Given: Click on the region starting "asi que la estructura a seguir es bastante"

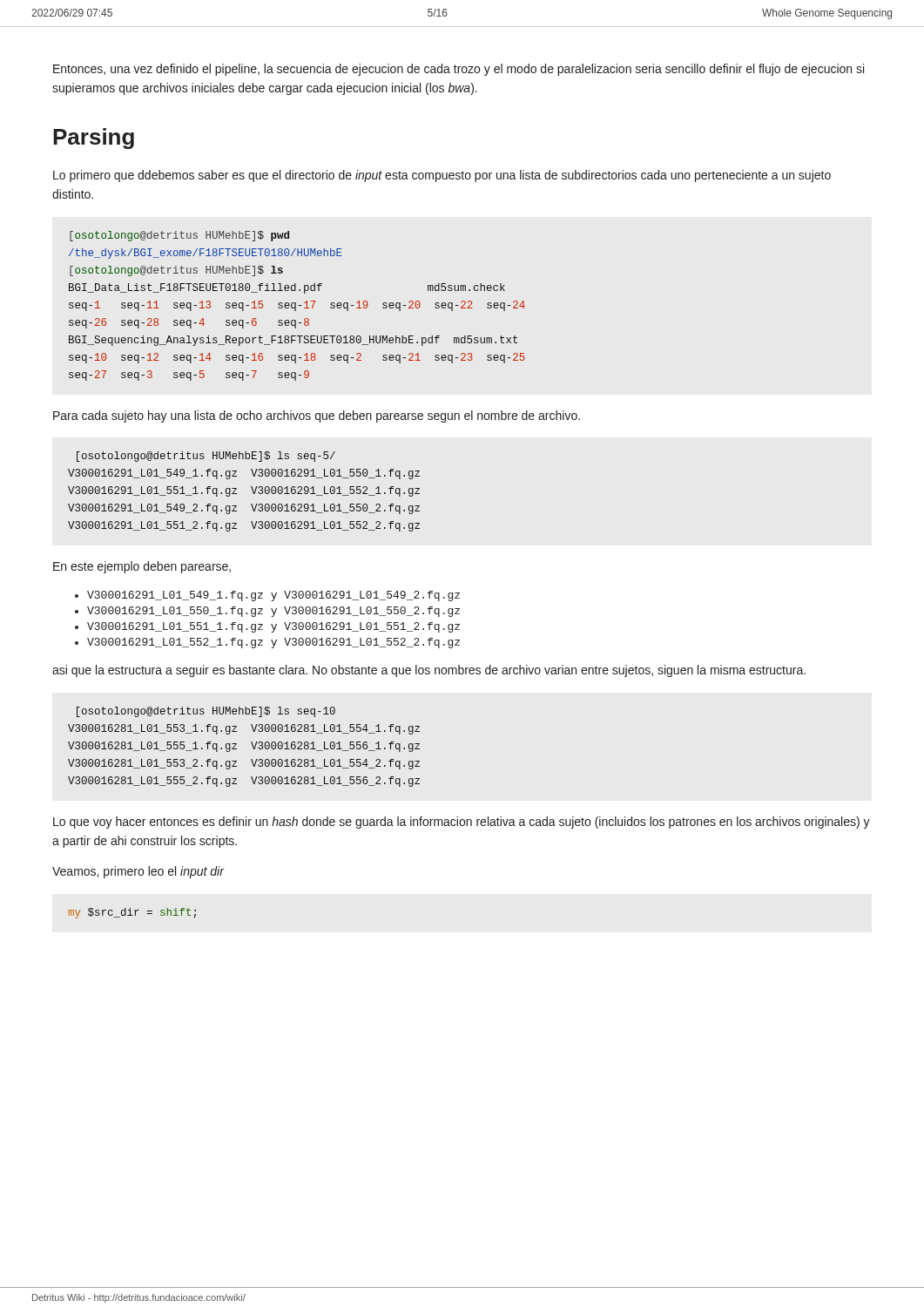Looking at the screenshot, I should [x=429, y=670].
